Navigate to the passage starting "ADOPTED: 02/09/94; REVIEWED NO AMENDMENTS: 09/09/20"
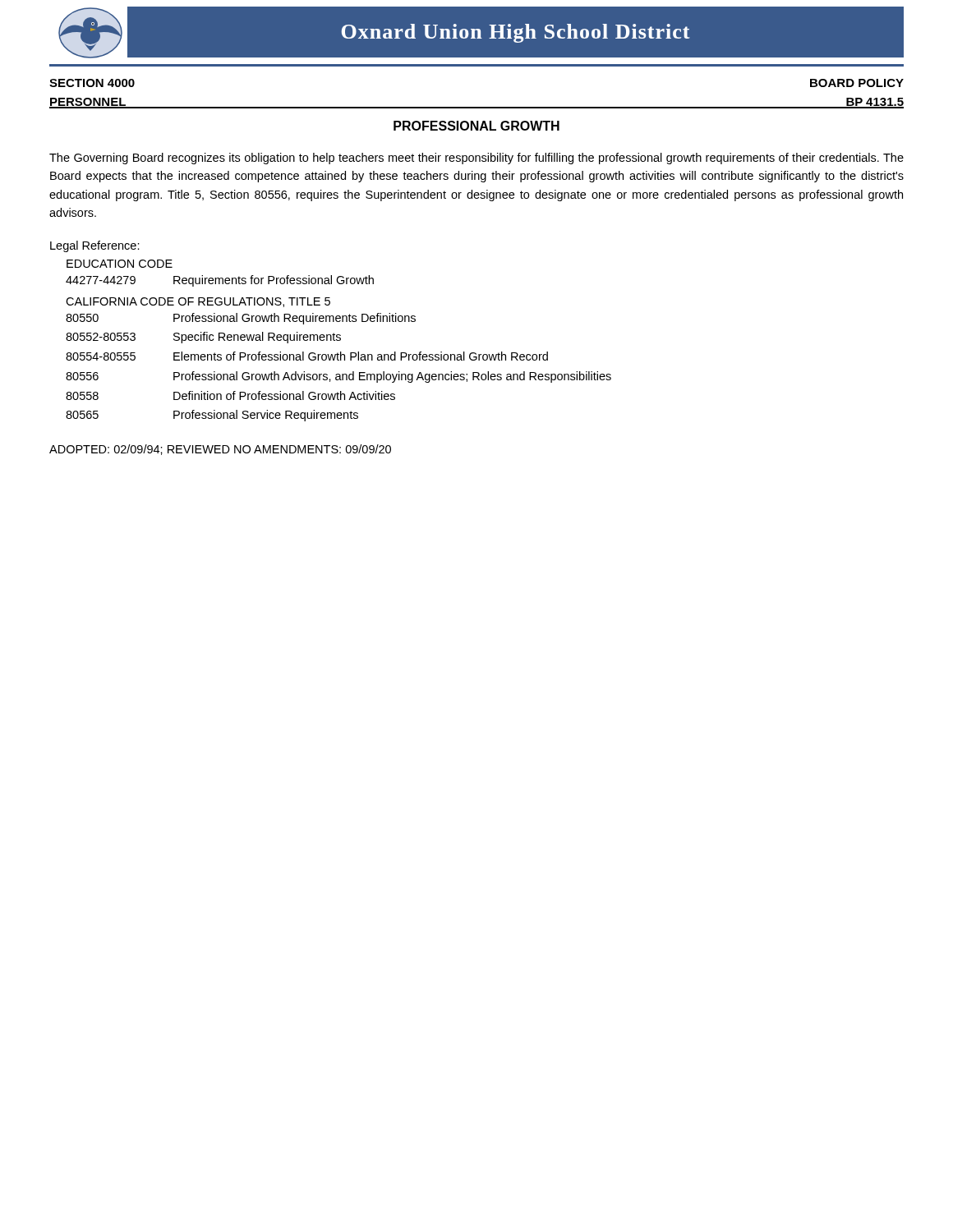 [x=220, y=449]
